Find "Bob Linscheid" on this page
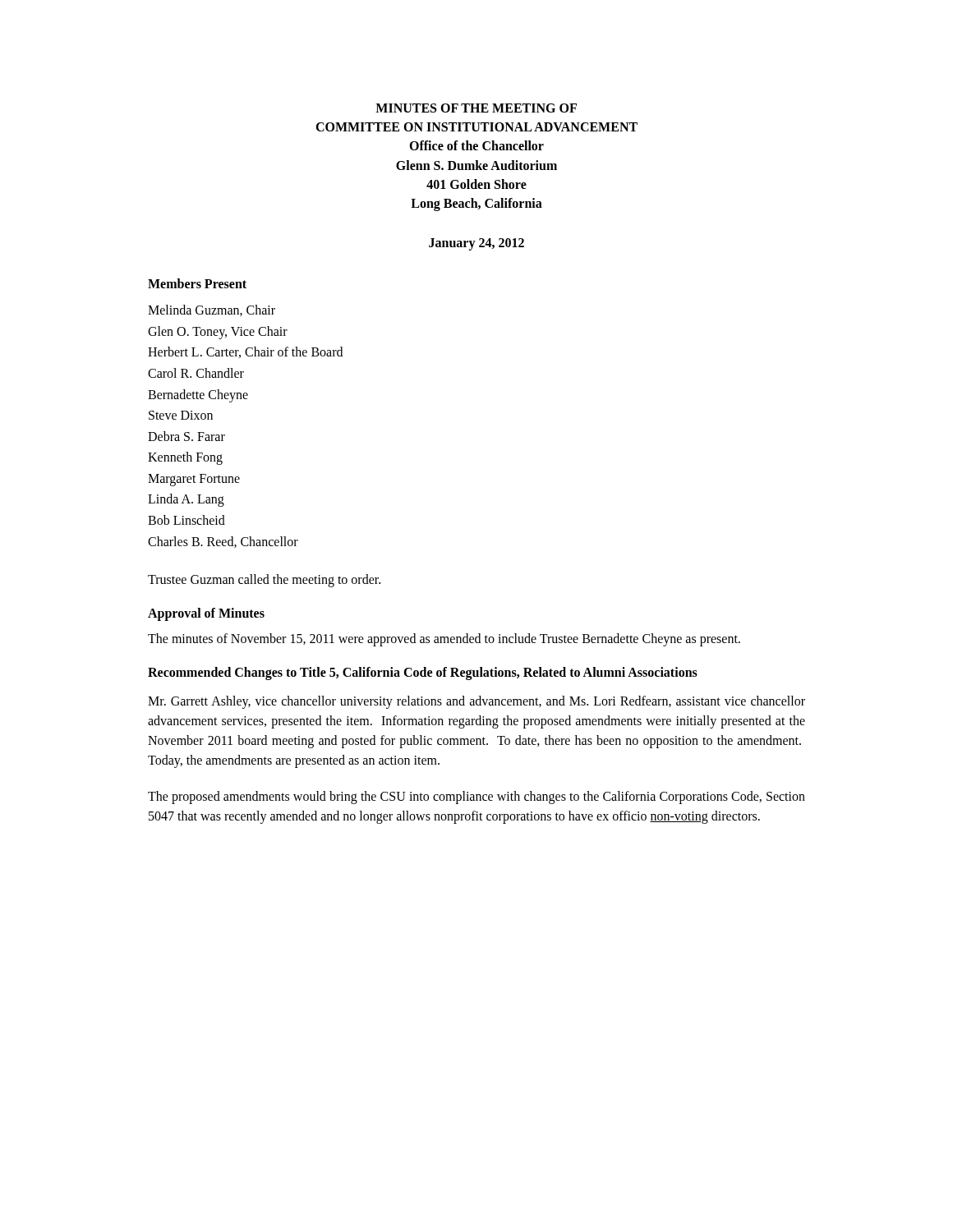This screenshot has width=953, height=1232. (x=186, y=520)
